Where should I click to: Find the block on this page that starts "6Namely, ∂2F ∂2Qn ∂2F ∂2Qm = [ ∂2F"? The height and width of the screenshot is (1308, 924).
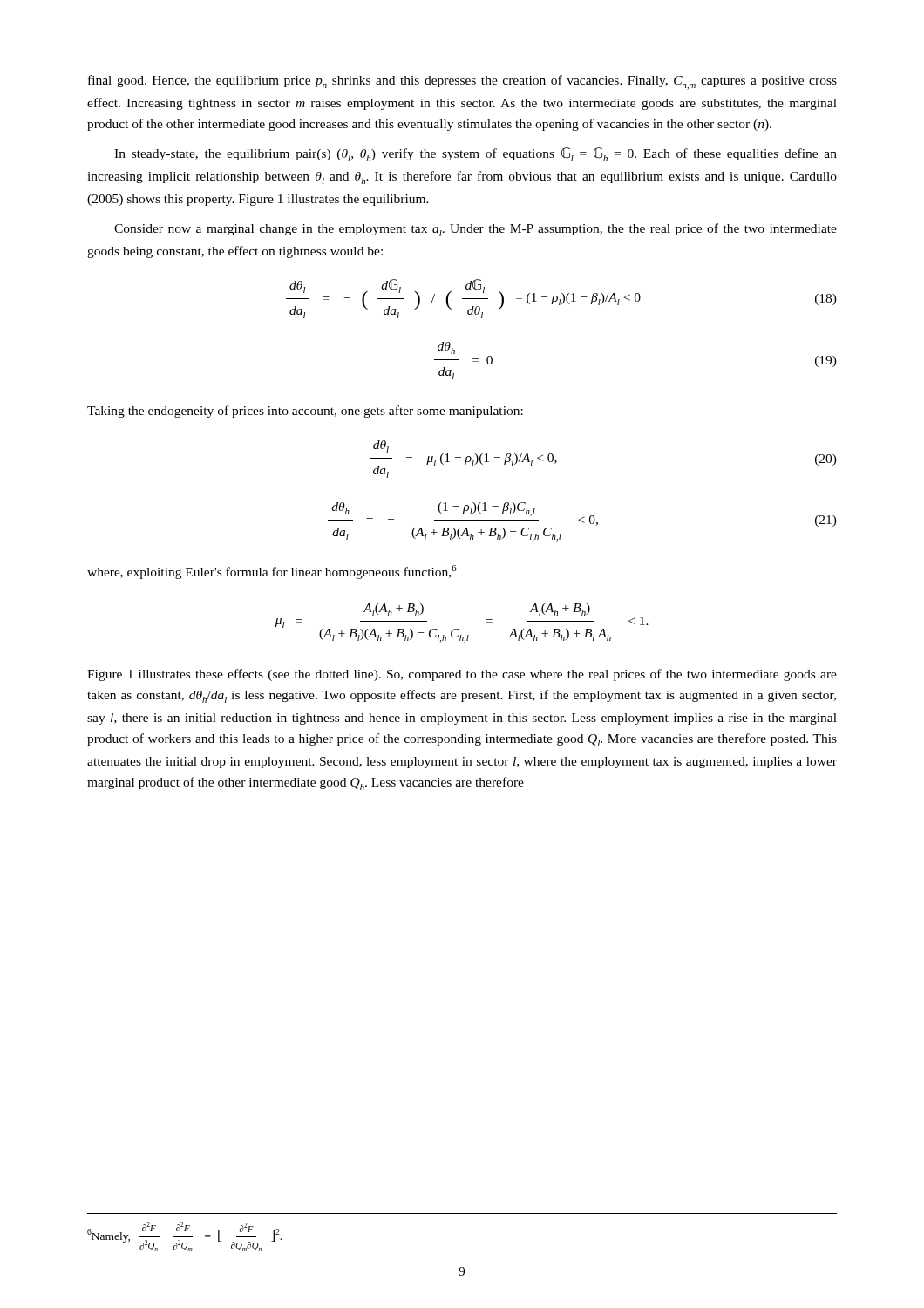pyautogui.click(x=184, y=1236)
